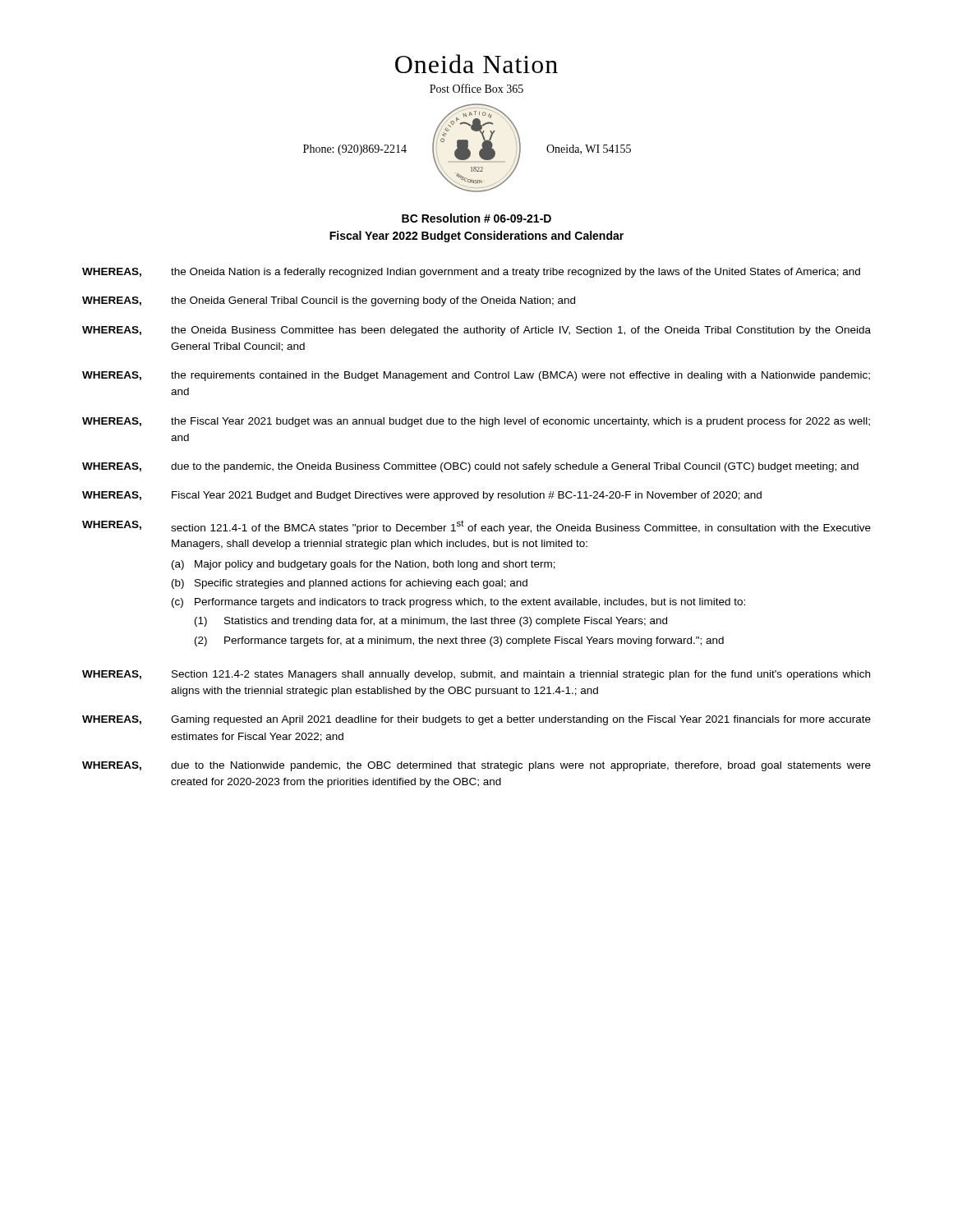
Task: Point to "Oneida Nation"
Action: click(x=476, y=64)
